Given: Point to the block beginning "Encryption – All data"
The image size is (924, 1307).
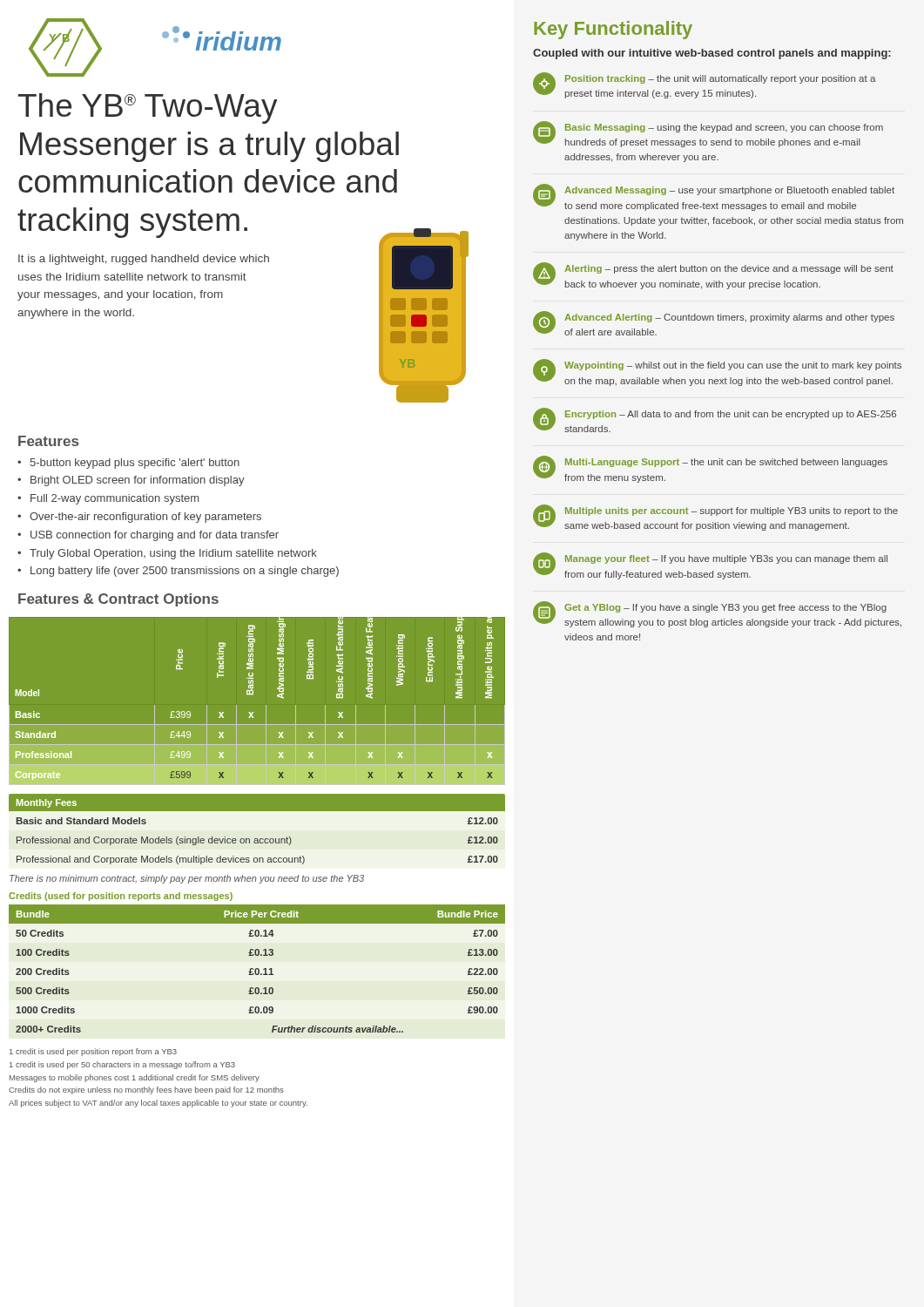Looking at the screenshot, I should coord(719,422).
